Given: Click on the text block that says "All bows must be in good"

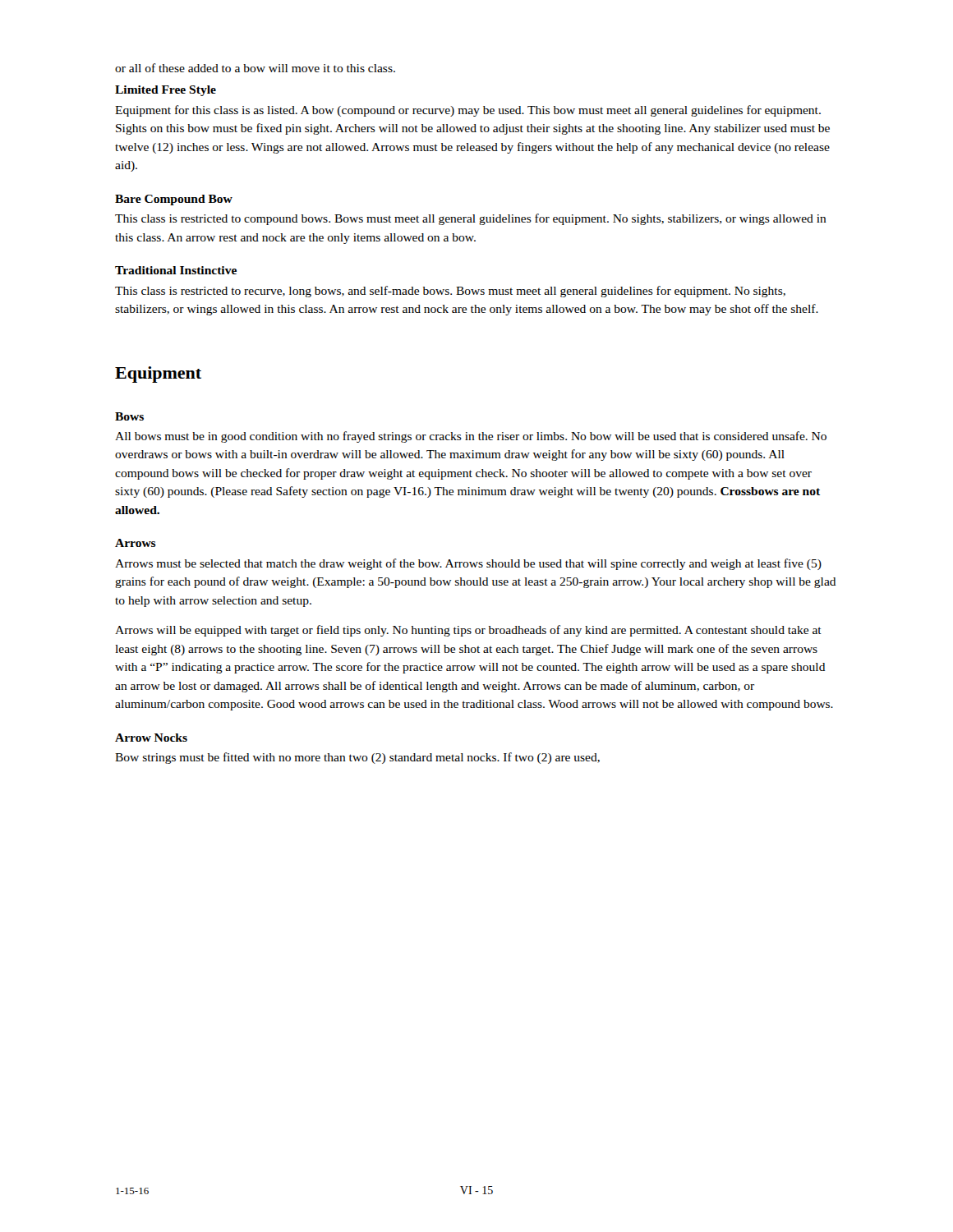Looking at the screenshot, I should (476, 473).
